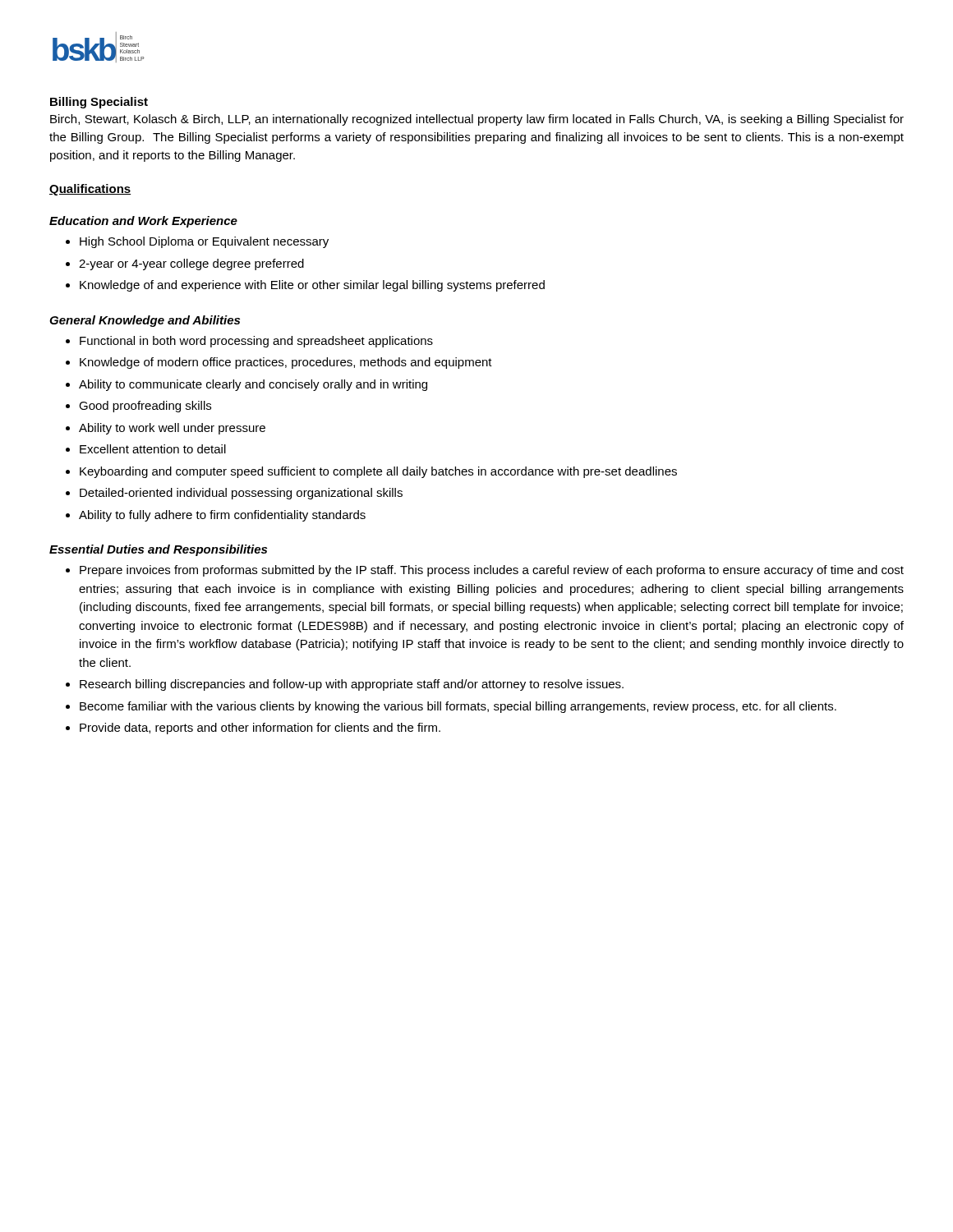Locate the logo
Viewport: 953px width, 1232px height.
point(476,47)
